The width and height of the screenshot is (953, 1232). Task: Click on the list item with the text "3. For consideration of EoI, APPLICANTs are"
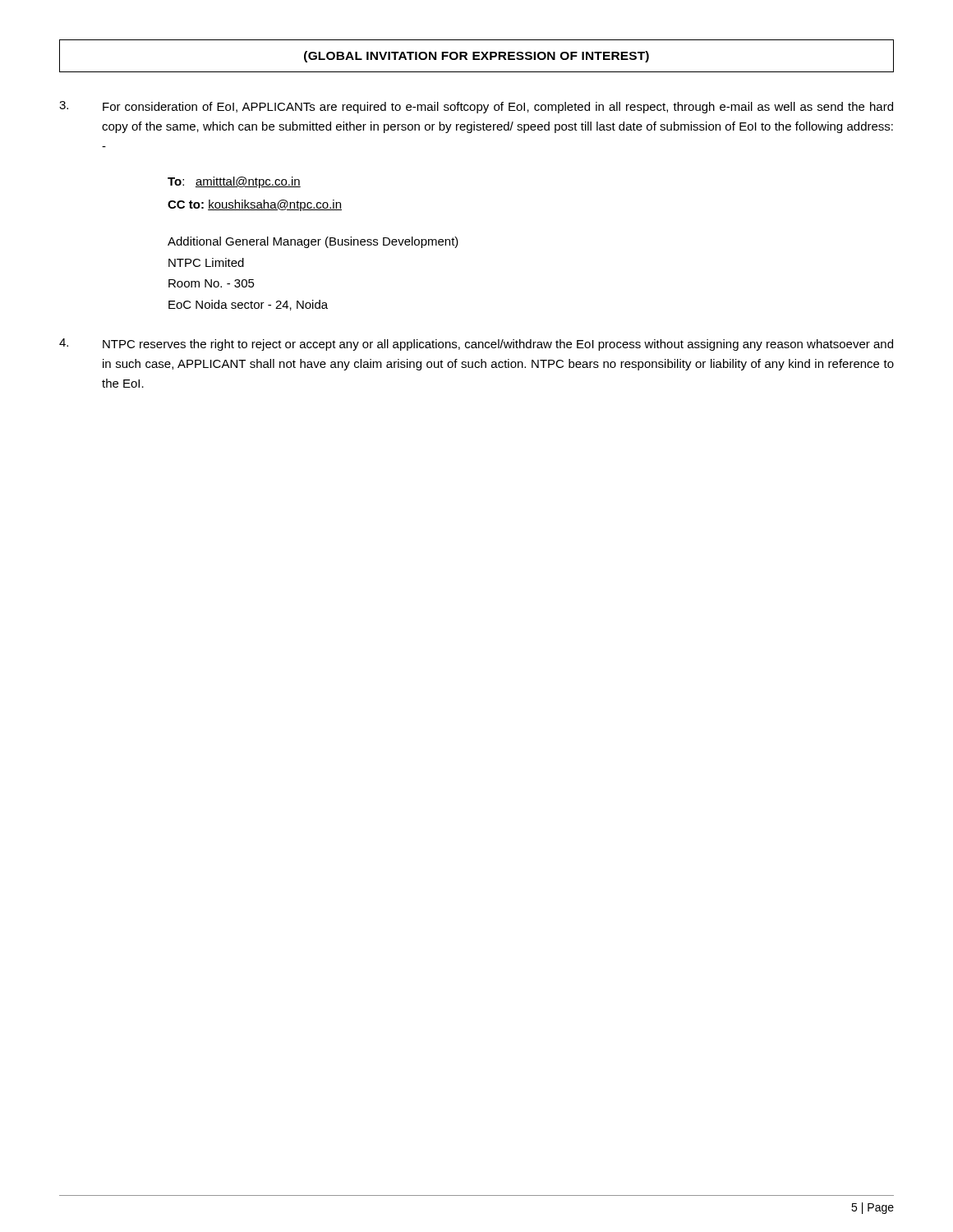pyautogui.click(x=476, y=107)
